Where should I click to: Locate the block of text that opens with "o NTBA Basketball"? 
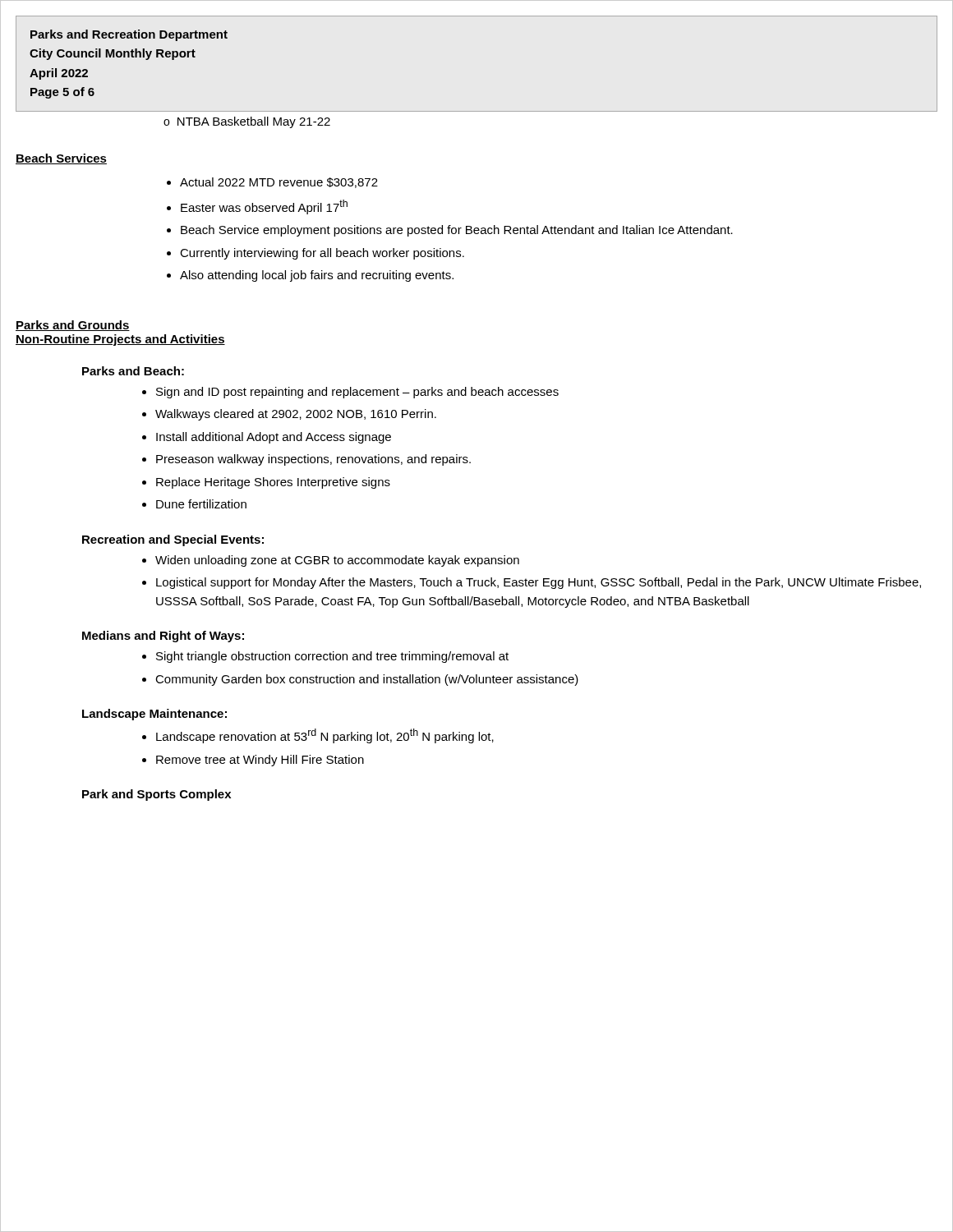pyautogui.click(x=247, y=121)
